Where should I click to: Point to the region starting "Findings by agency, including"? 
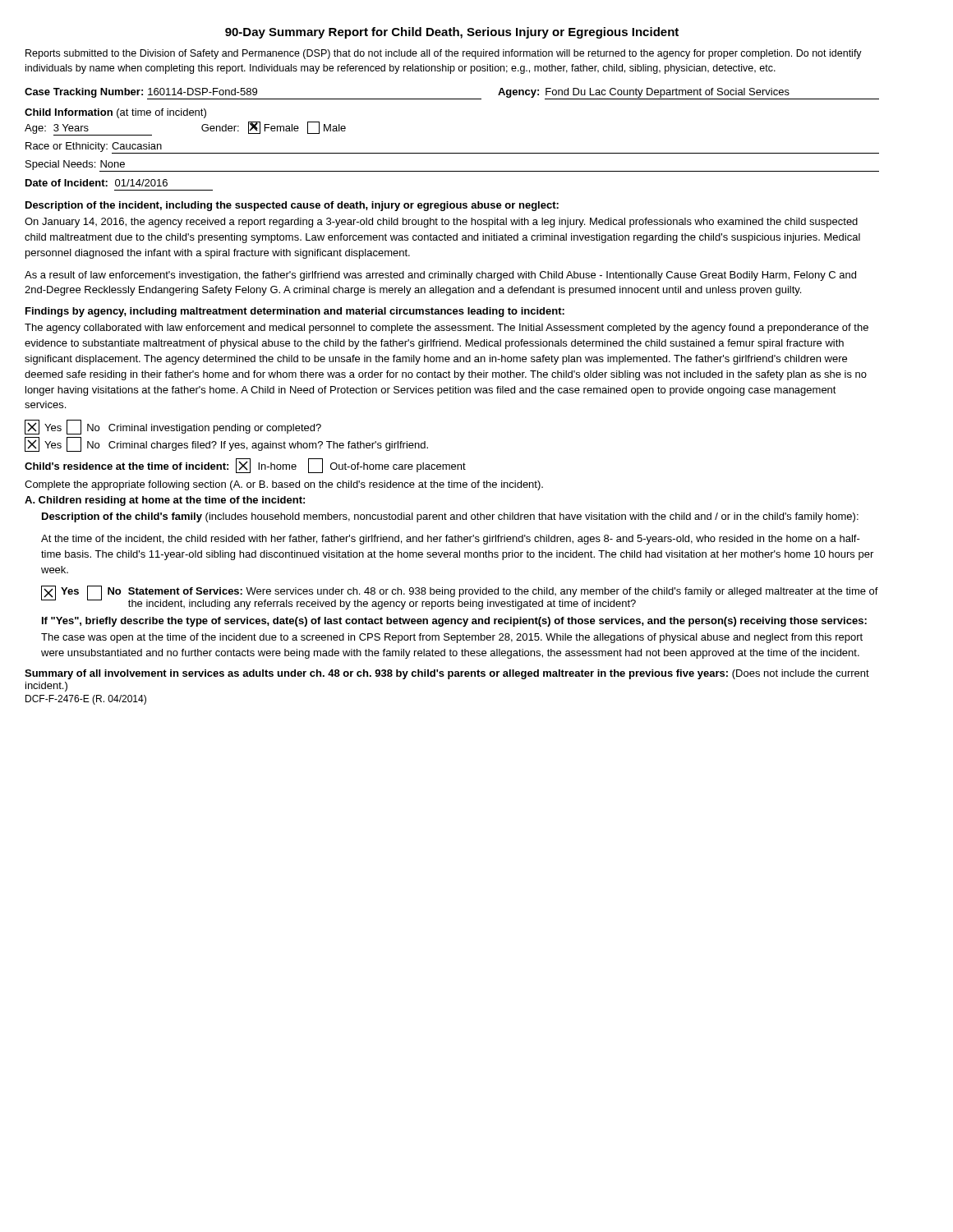pos(295,311)
